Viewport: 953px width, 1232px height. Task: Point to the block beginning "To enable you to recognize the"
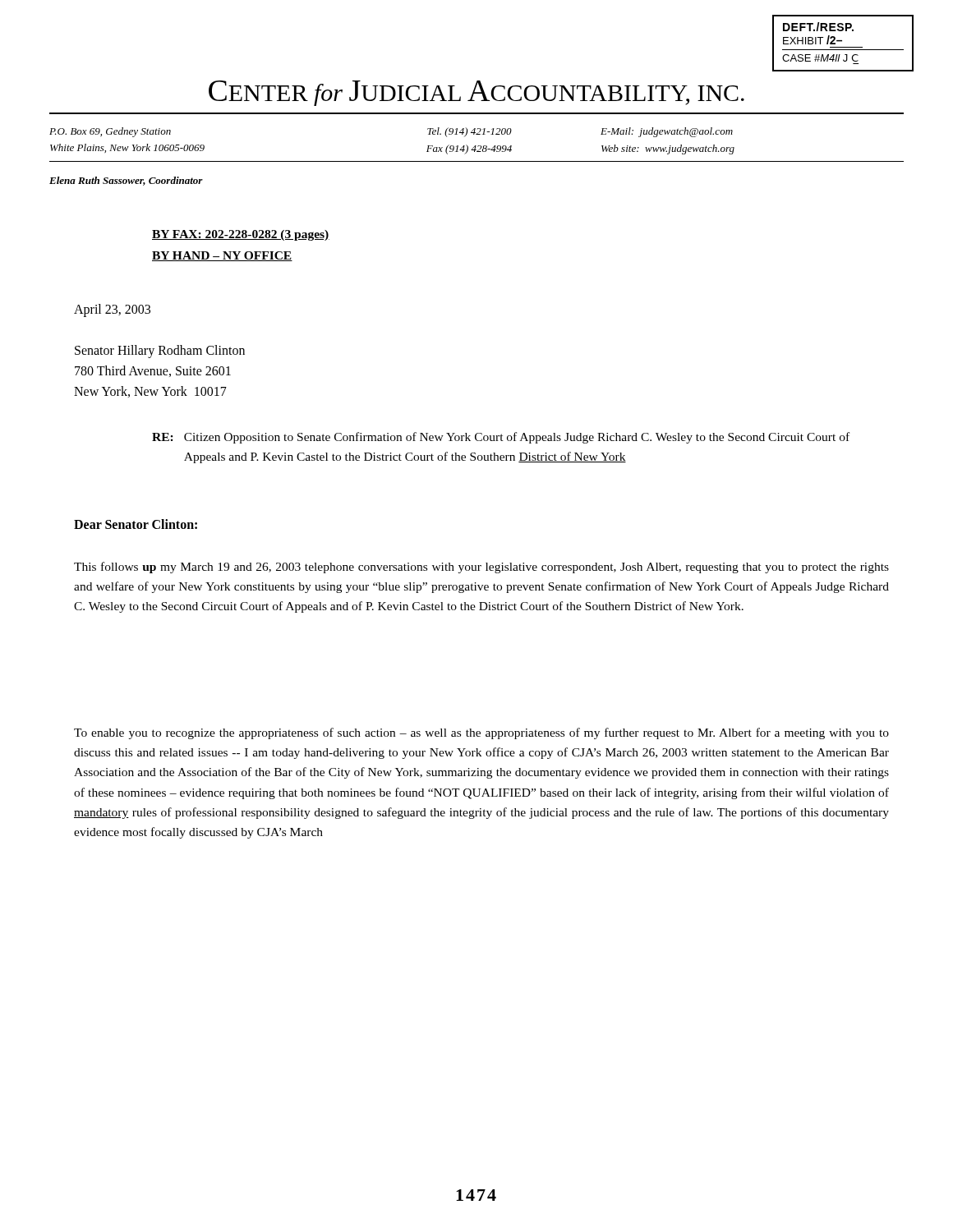point(481,782)
